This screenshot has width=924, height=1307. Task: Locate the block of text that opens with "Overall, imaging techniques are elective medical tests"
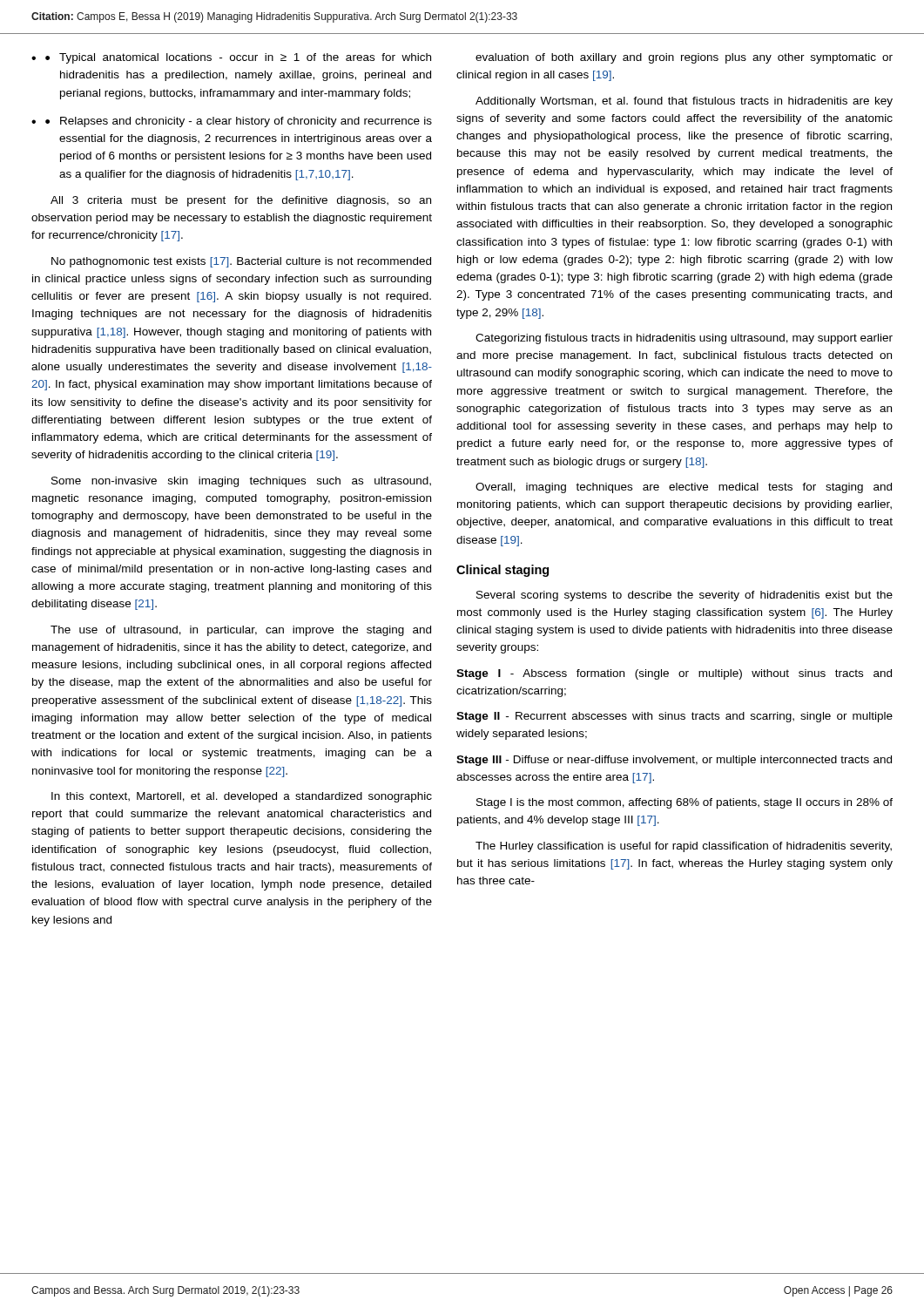point(675,513)
